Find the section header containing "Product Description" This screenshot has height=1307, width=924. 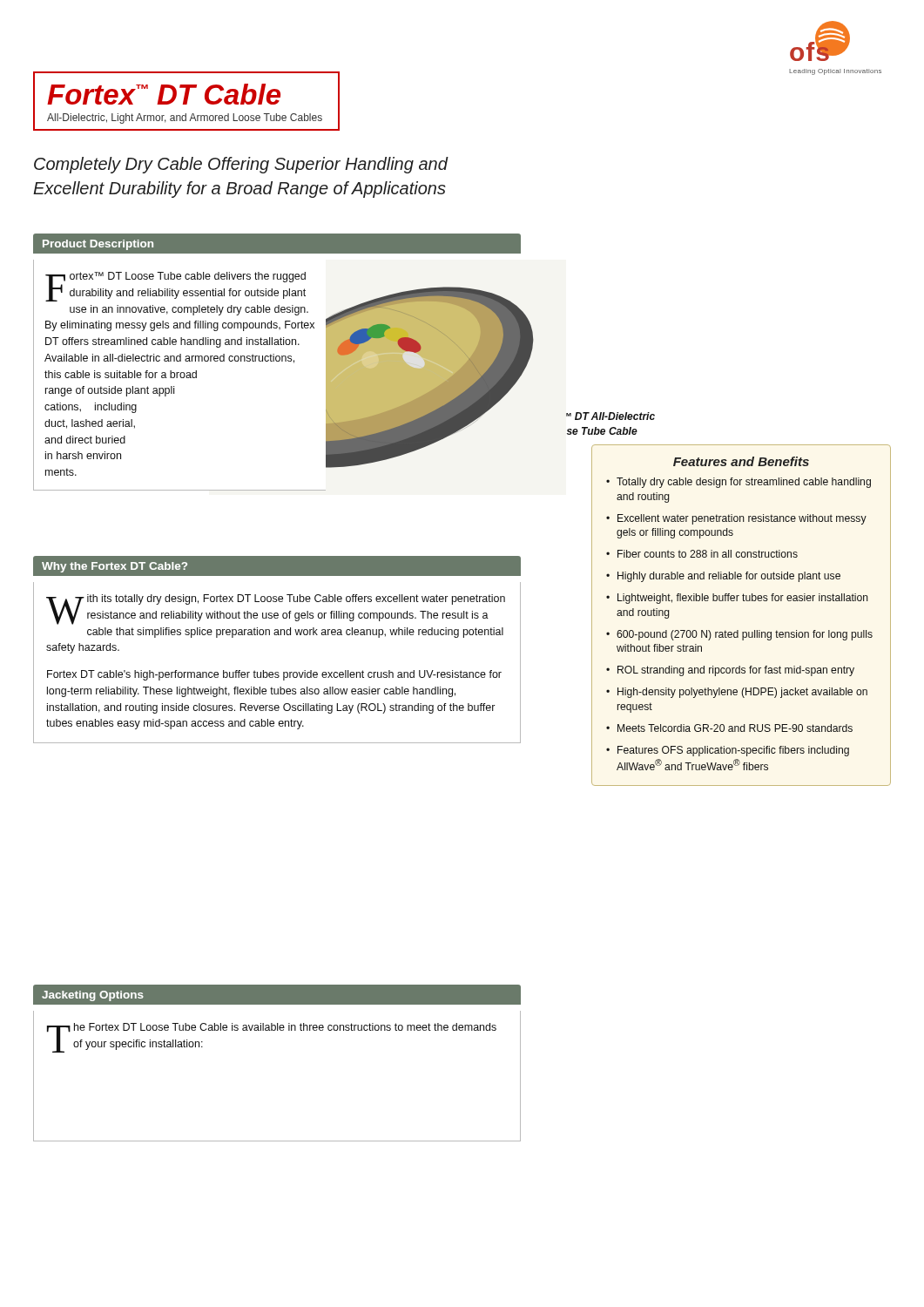click(98, 243)
